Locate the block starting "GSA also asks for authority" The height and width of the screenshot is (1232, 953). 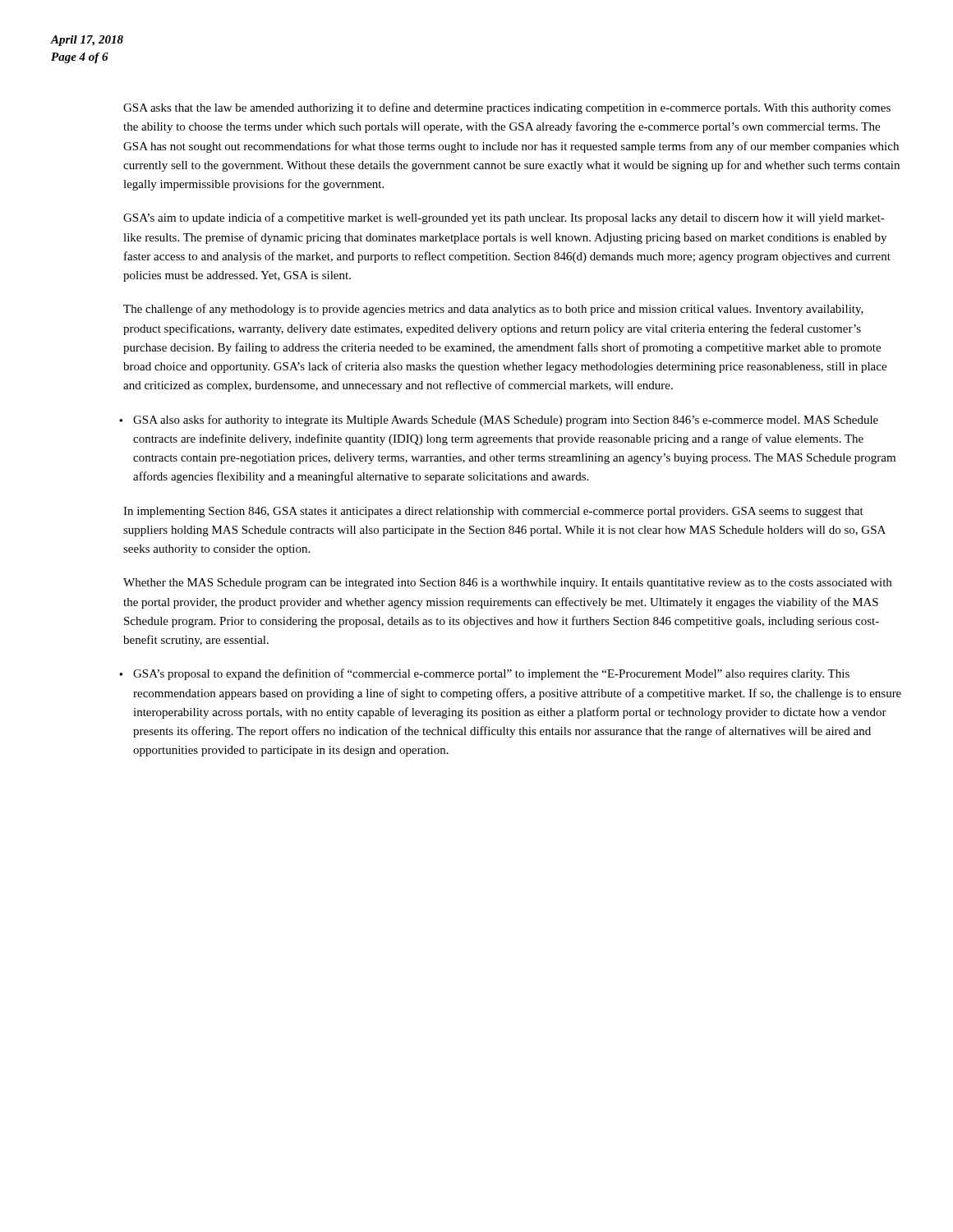click(515, 448)
